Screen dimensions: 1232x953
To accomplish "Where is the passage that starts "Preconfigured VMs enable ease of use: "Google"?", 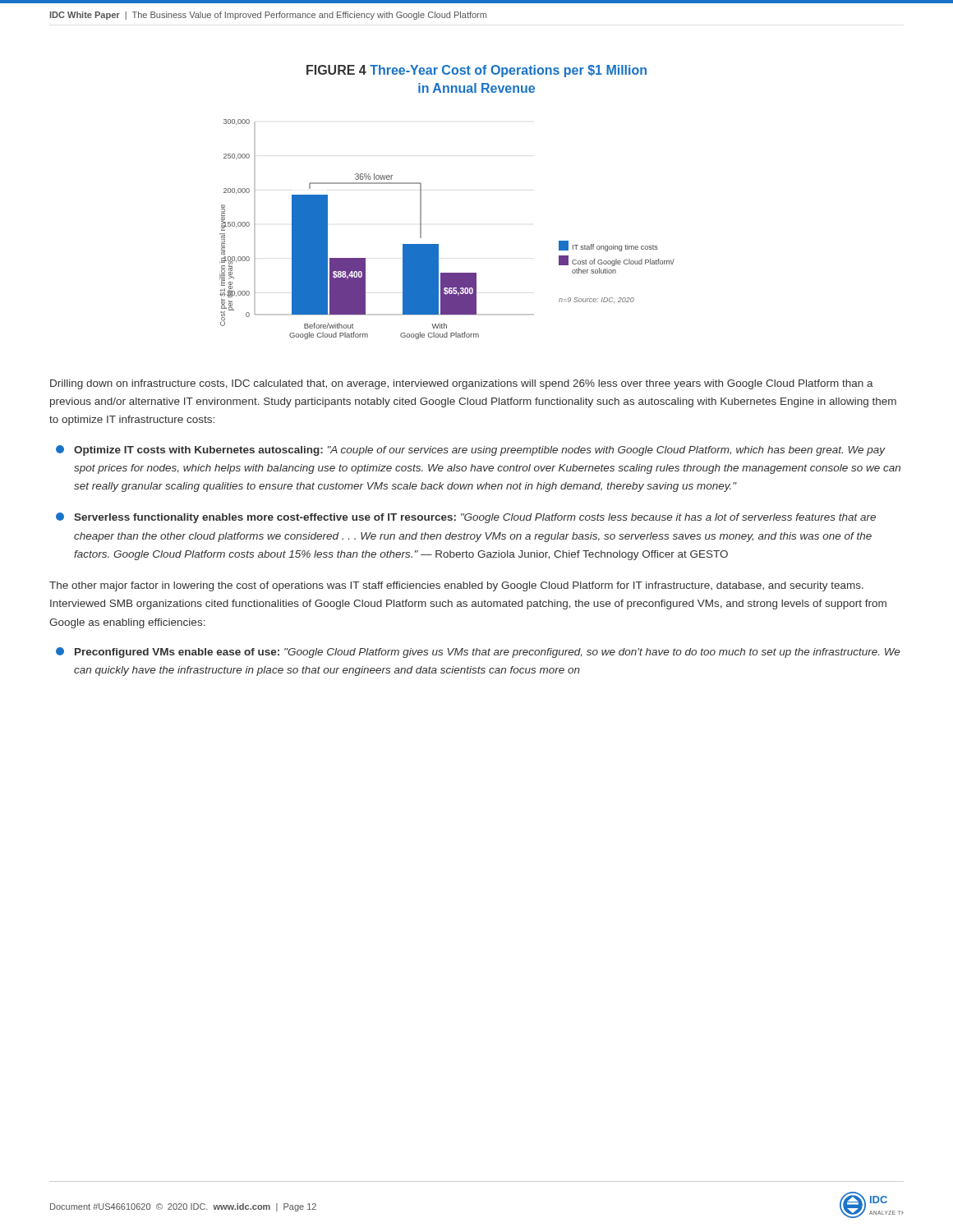I will point(480,661).
